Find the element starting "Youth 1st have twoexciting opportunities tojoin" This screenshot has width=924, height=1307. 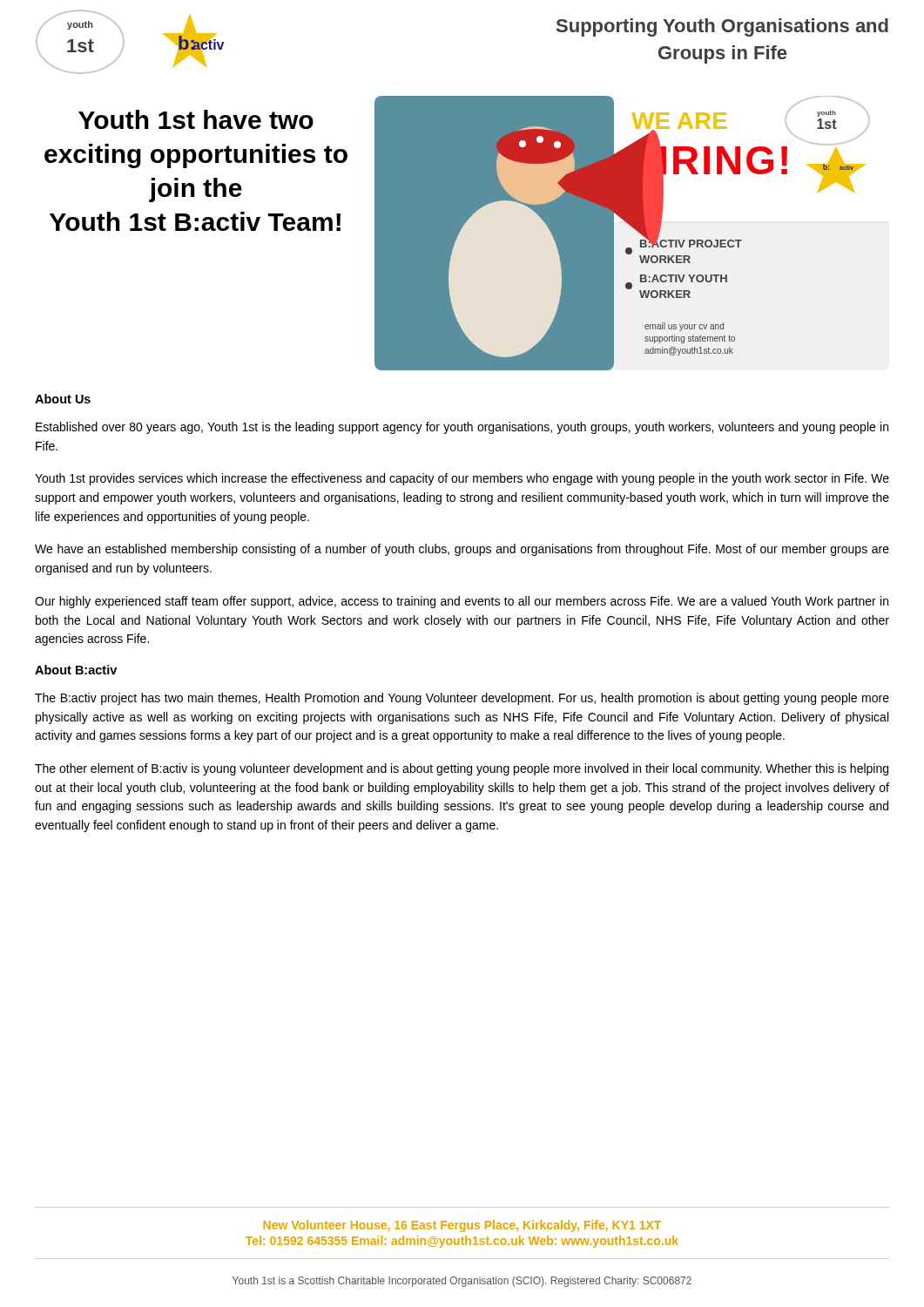196,171
